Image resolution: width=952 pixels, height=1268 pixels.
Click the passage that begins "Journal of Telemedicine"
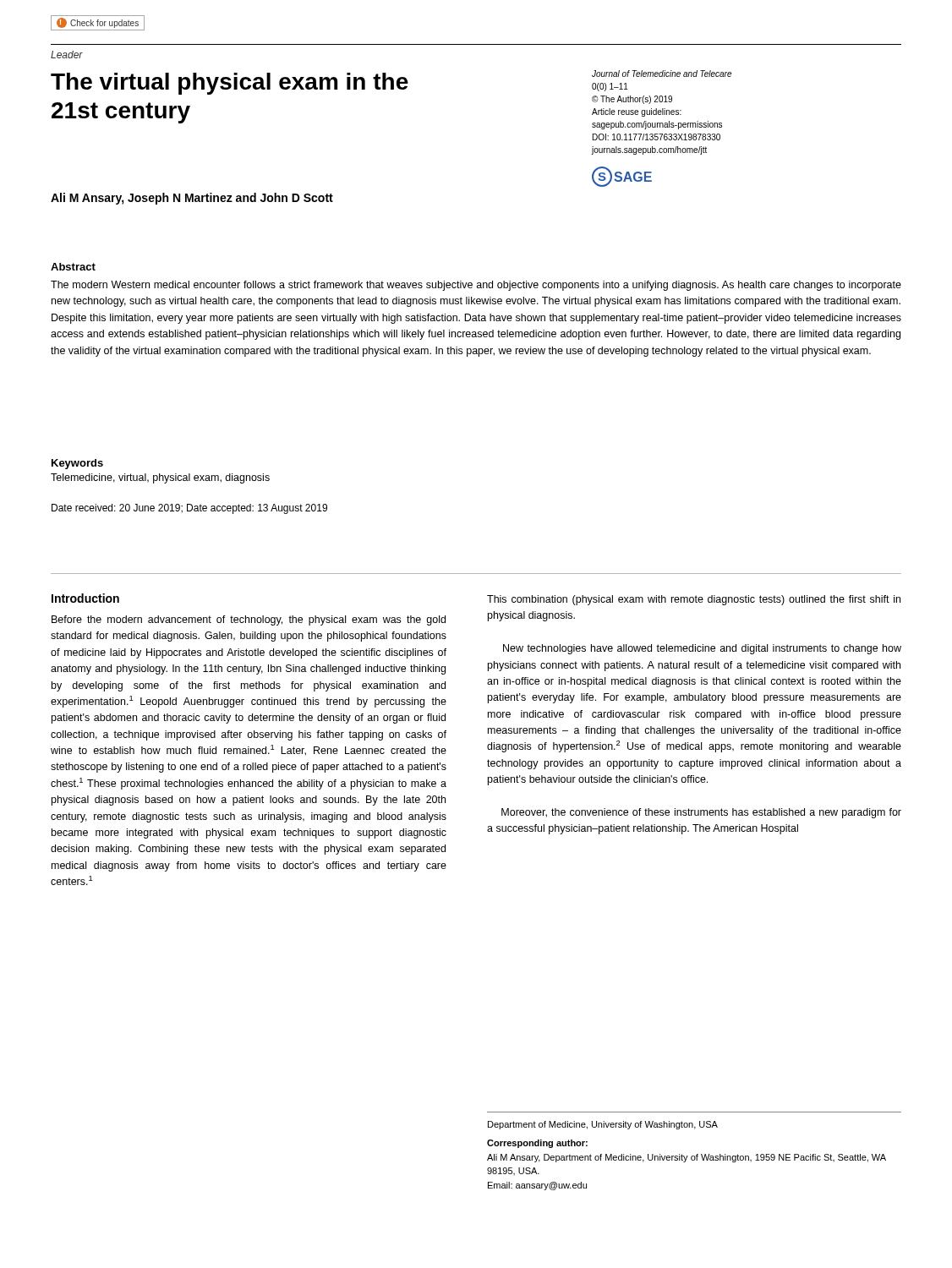click(662, 74)
